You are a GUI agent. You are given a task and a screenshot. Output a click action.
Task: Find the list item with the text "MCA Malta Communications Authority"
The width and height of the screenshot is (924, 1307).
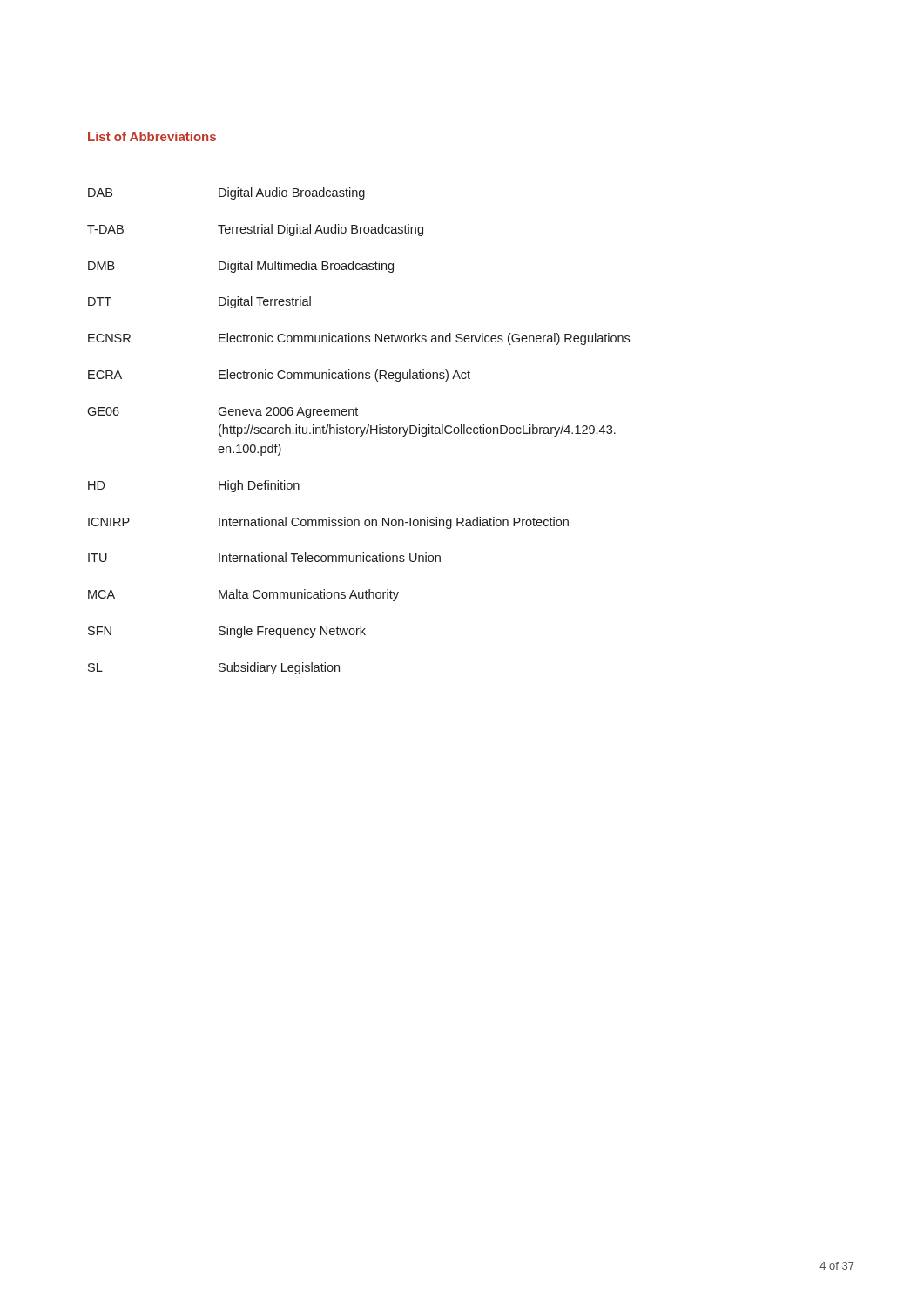[243, 595]
